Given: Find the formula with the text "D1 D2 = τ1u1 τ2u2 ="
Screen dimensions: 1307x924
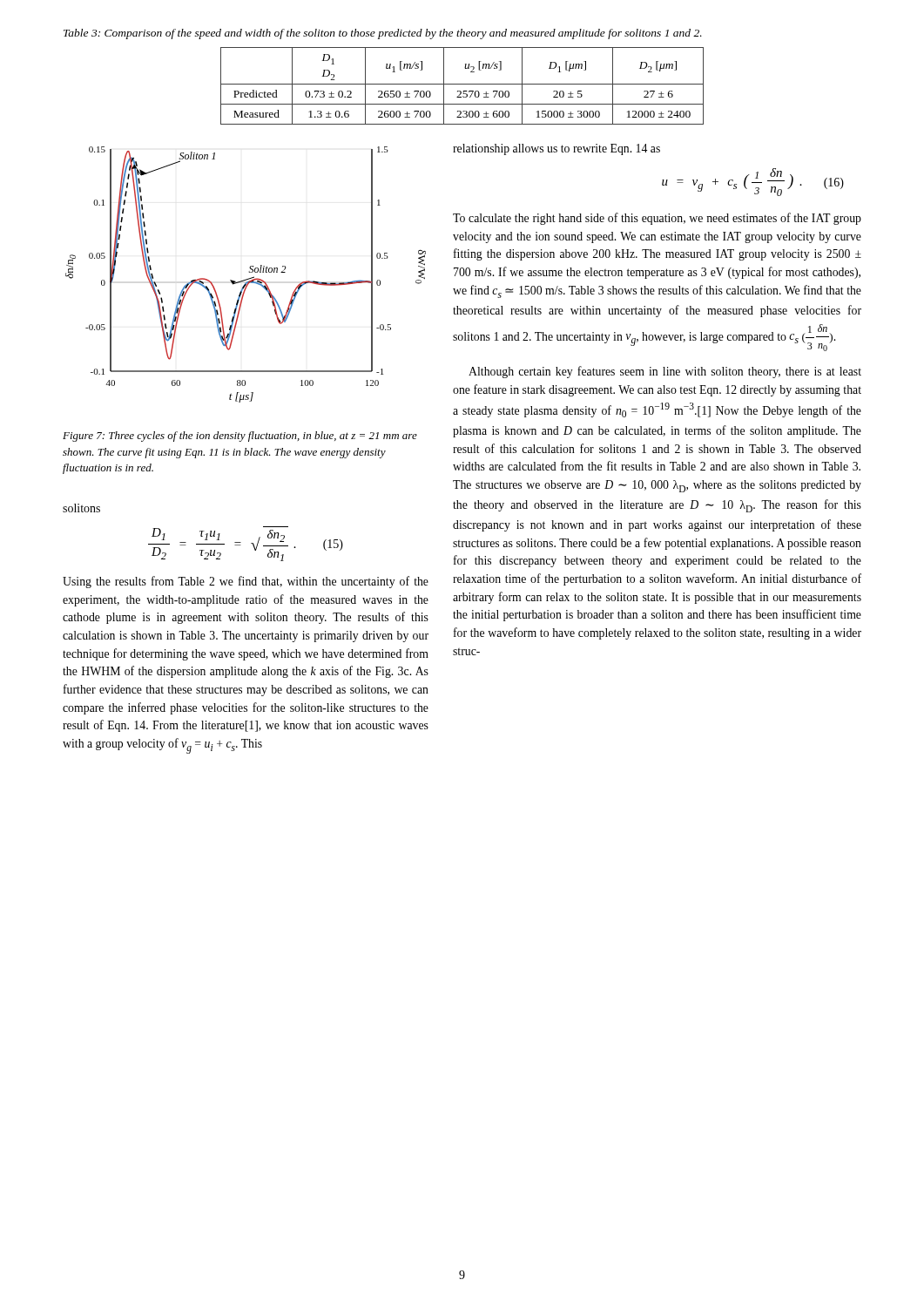Looking at the screenshot, I should (x=246, y=545).
